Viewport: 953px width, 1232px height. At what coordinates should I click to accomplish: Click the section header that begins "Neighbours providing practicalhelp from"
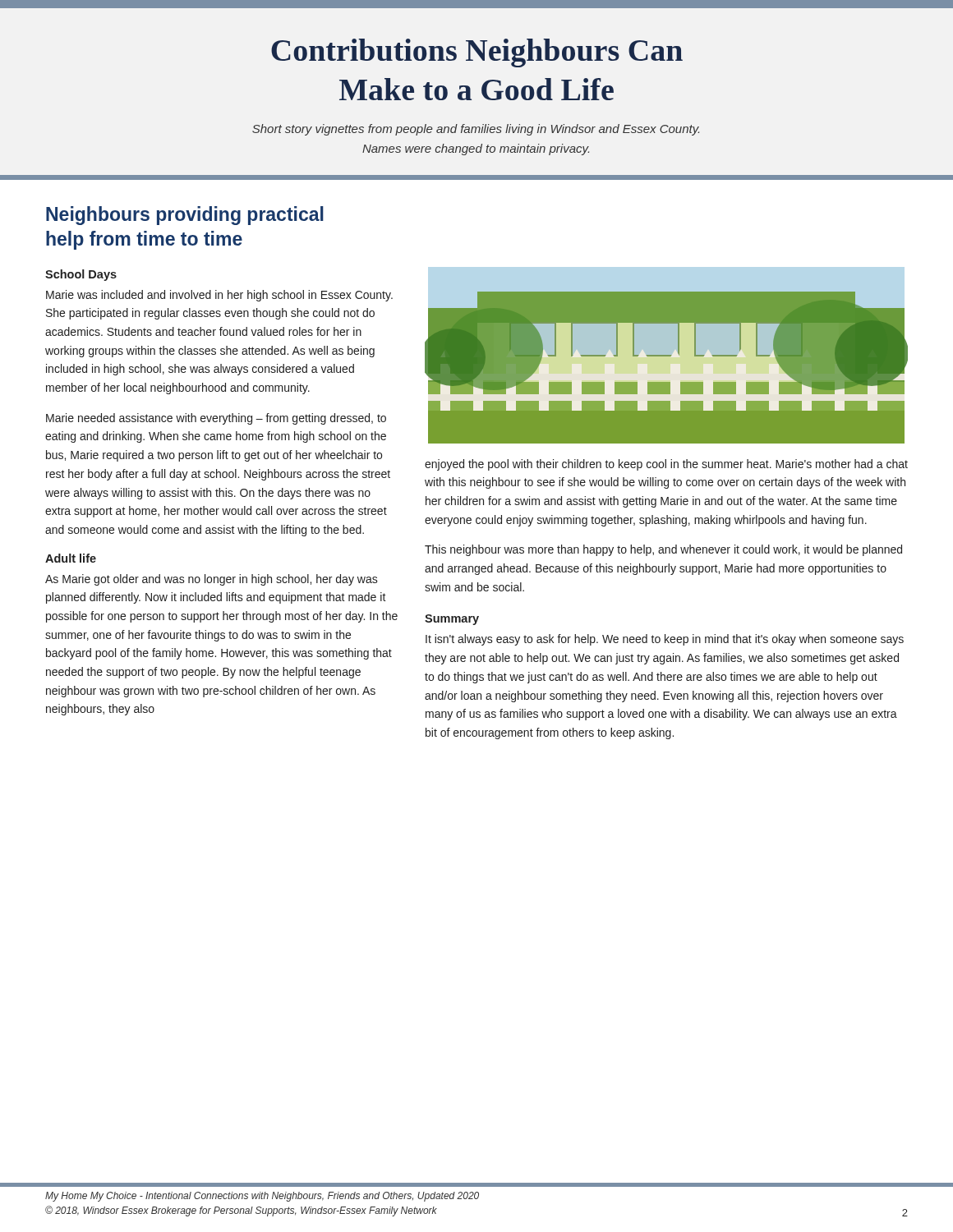click(x=185, y=227)
